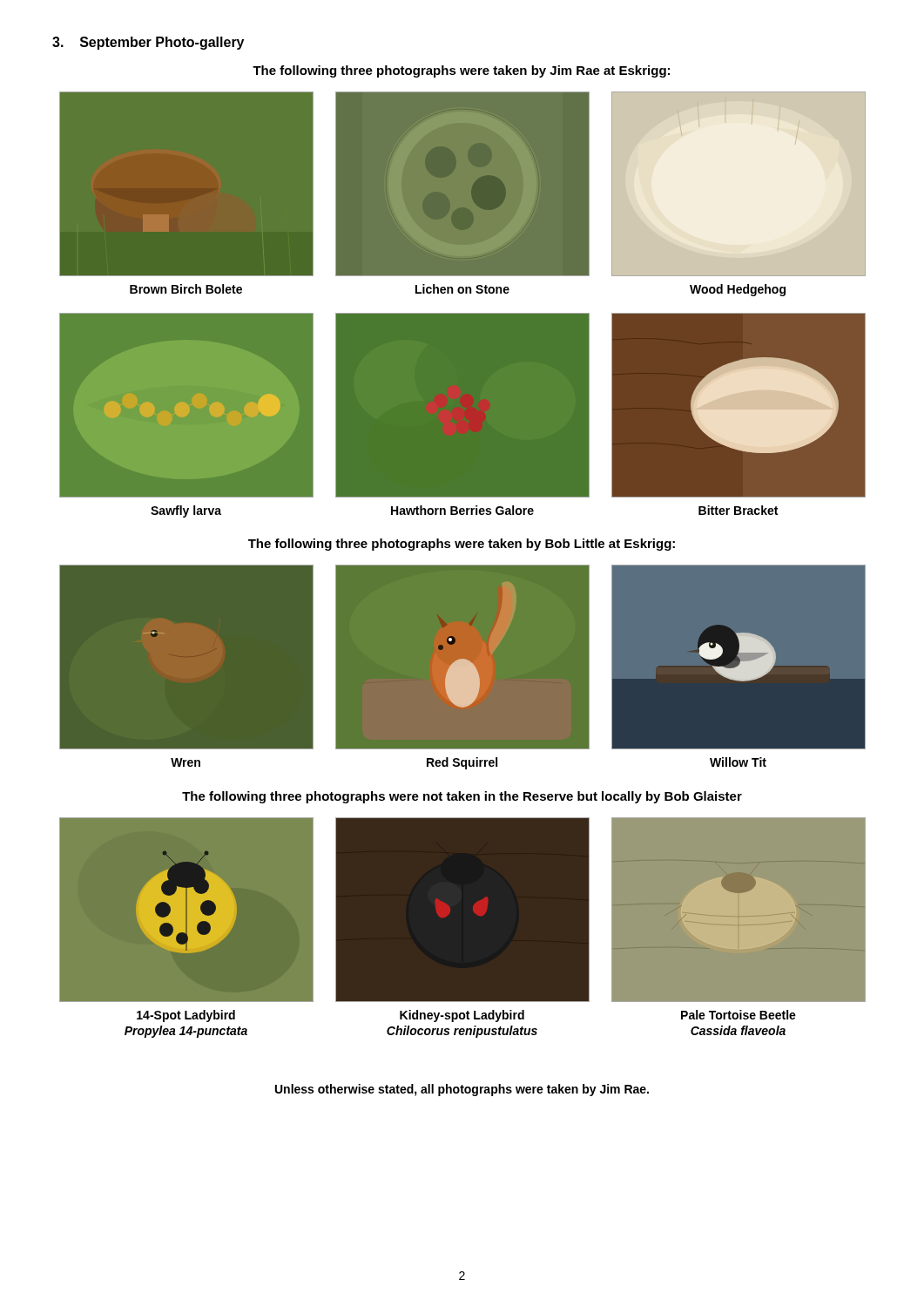Image resolution: width=924 pixels, height=1307 pixels.
Task: Click on the caption that reads "Red Squirrel"
Action: tap(462, 763)
